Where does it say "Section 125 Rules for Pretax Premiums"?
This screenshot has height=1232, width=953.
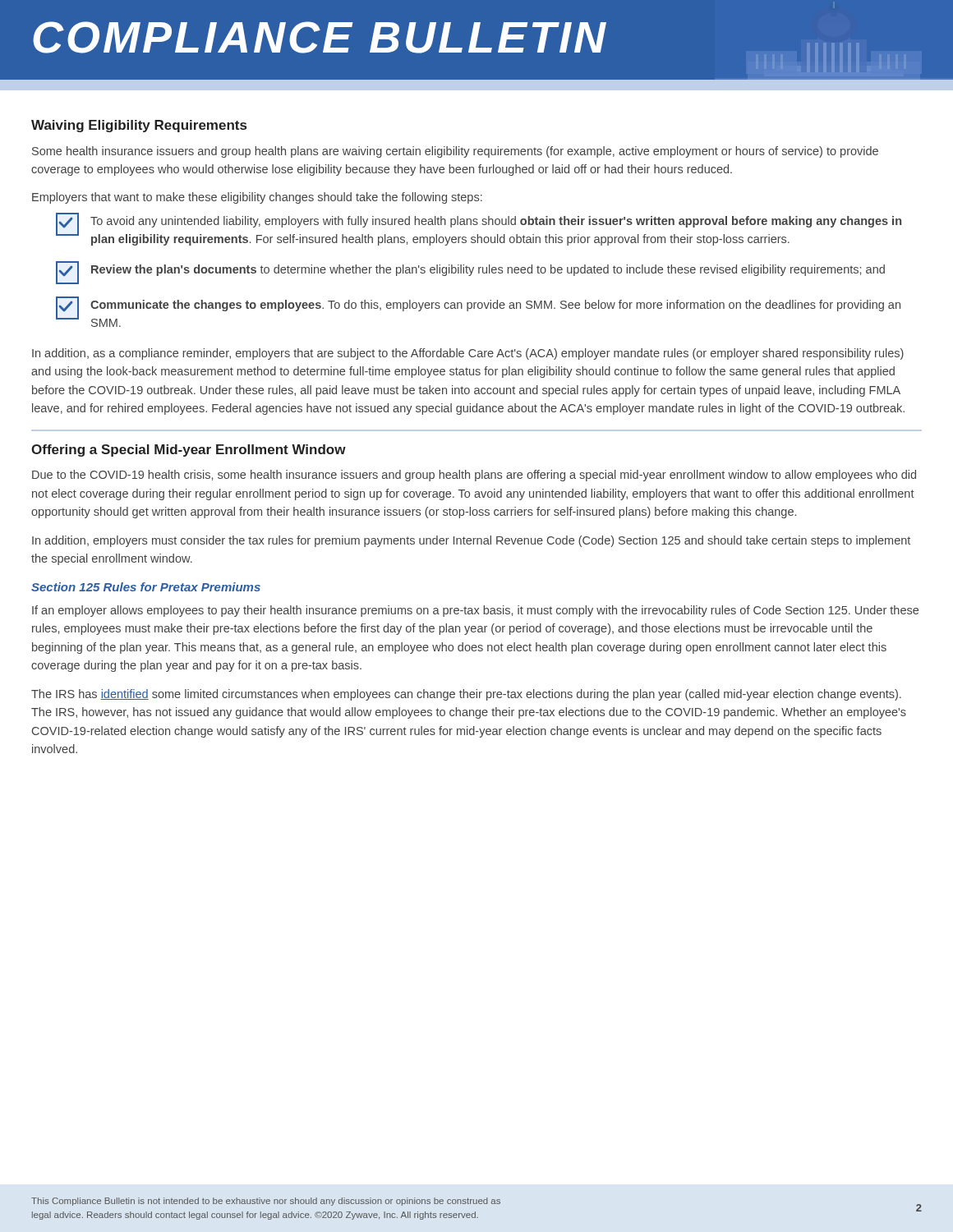pos(146,586)
